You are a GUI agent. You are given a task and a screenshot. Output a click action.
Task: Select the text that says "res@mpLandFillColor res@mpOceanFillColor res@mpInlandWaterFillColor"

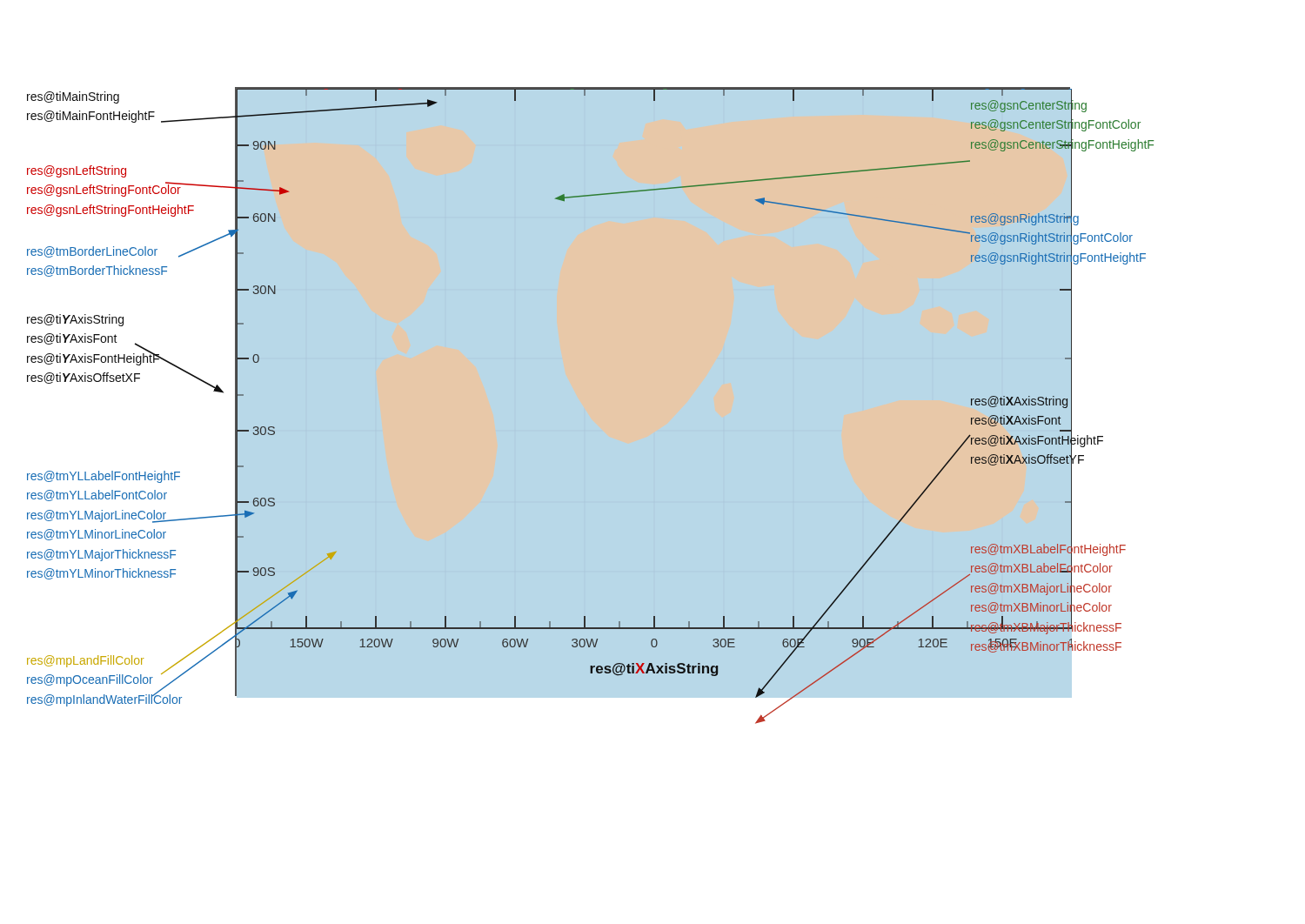(104, 680)
